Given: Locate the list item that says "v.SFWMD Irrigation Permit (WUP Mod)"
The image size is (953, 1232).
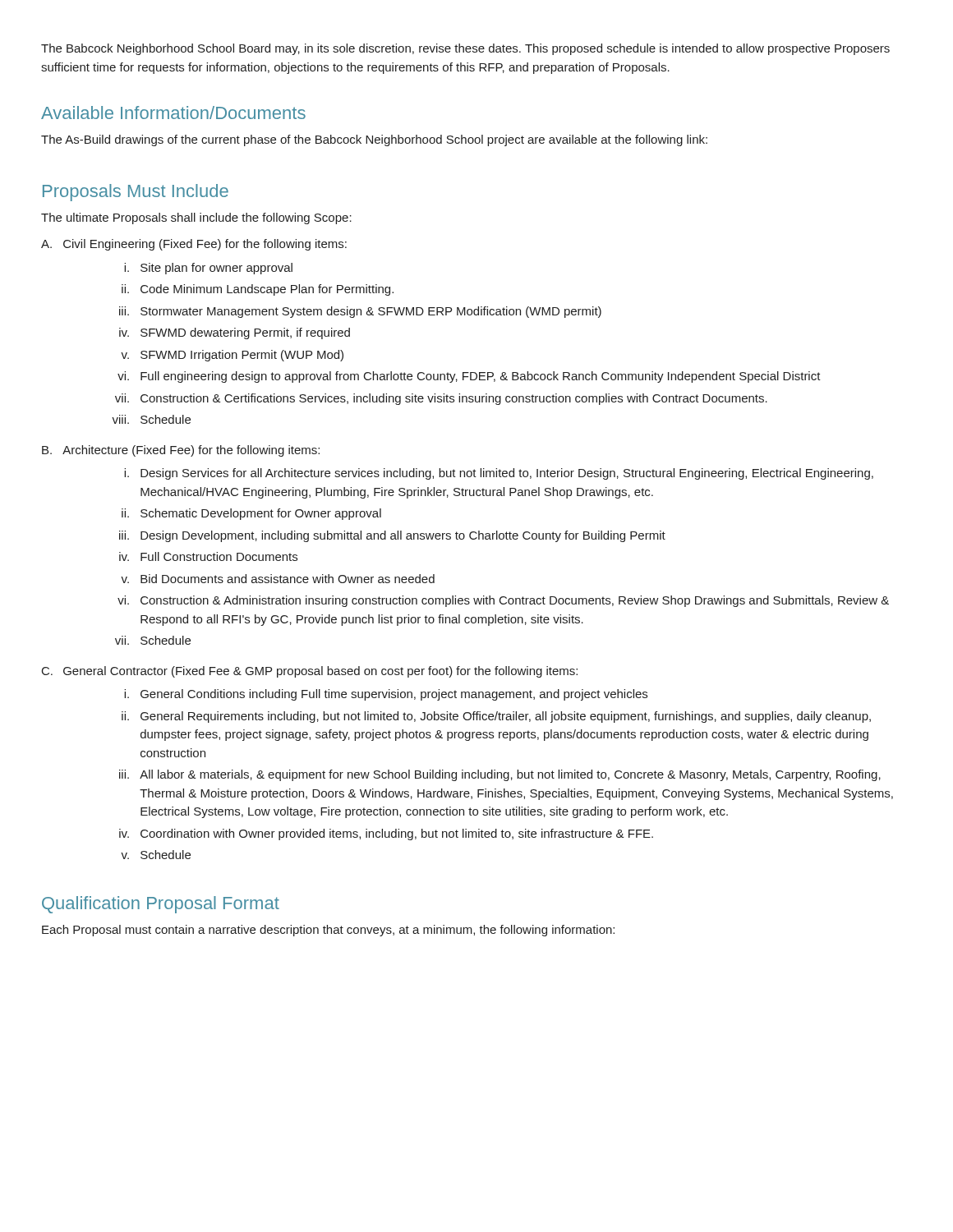Looking at the screenshot, I should click(x=232, y=356).
